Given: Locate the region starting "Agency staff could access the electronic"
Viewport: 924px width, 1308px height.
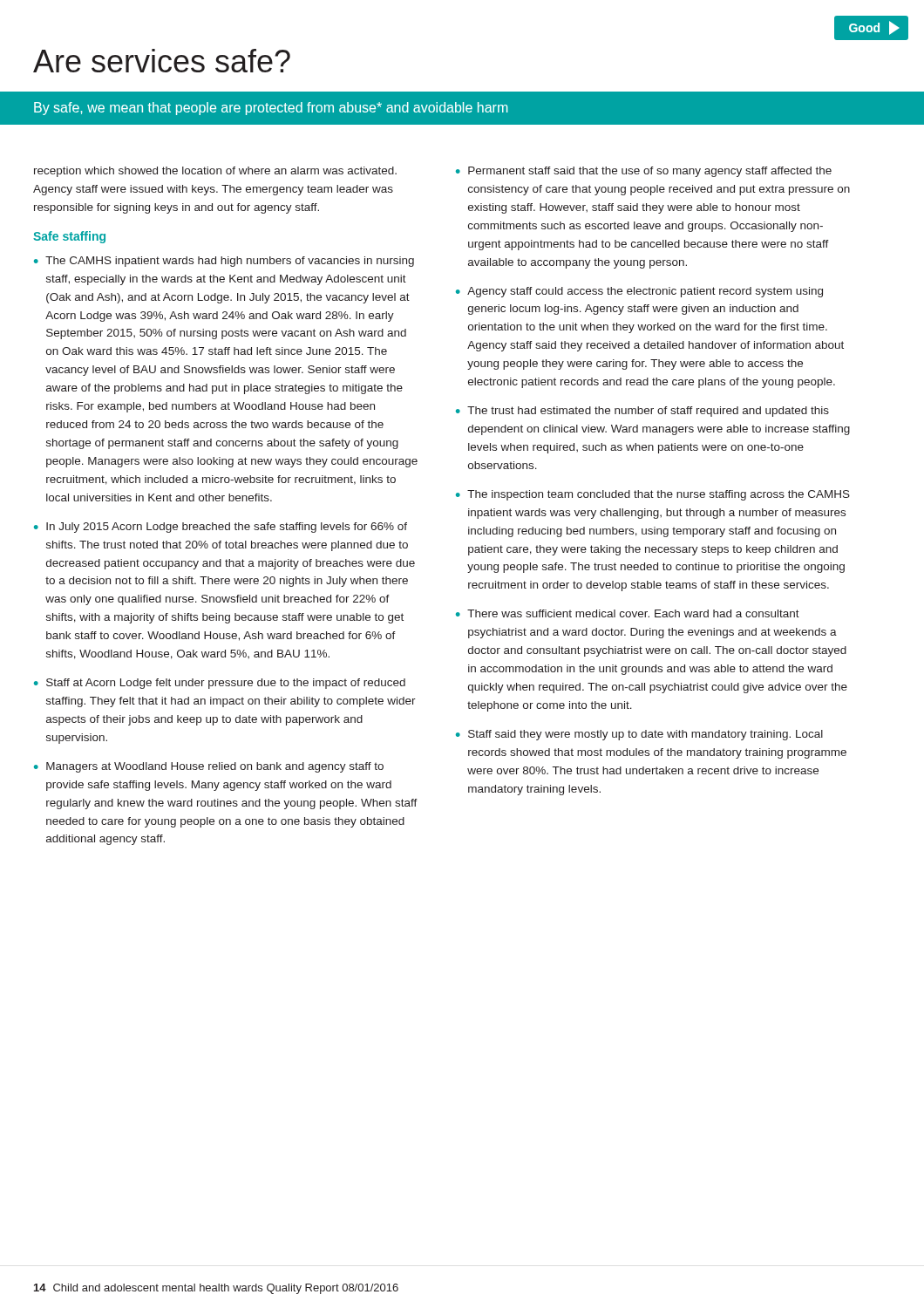Looking at the screenshot, I should (x=662, y=337).
